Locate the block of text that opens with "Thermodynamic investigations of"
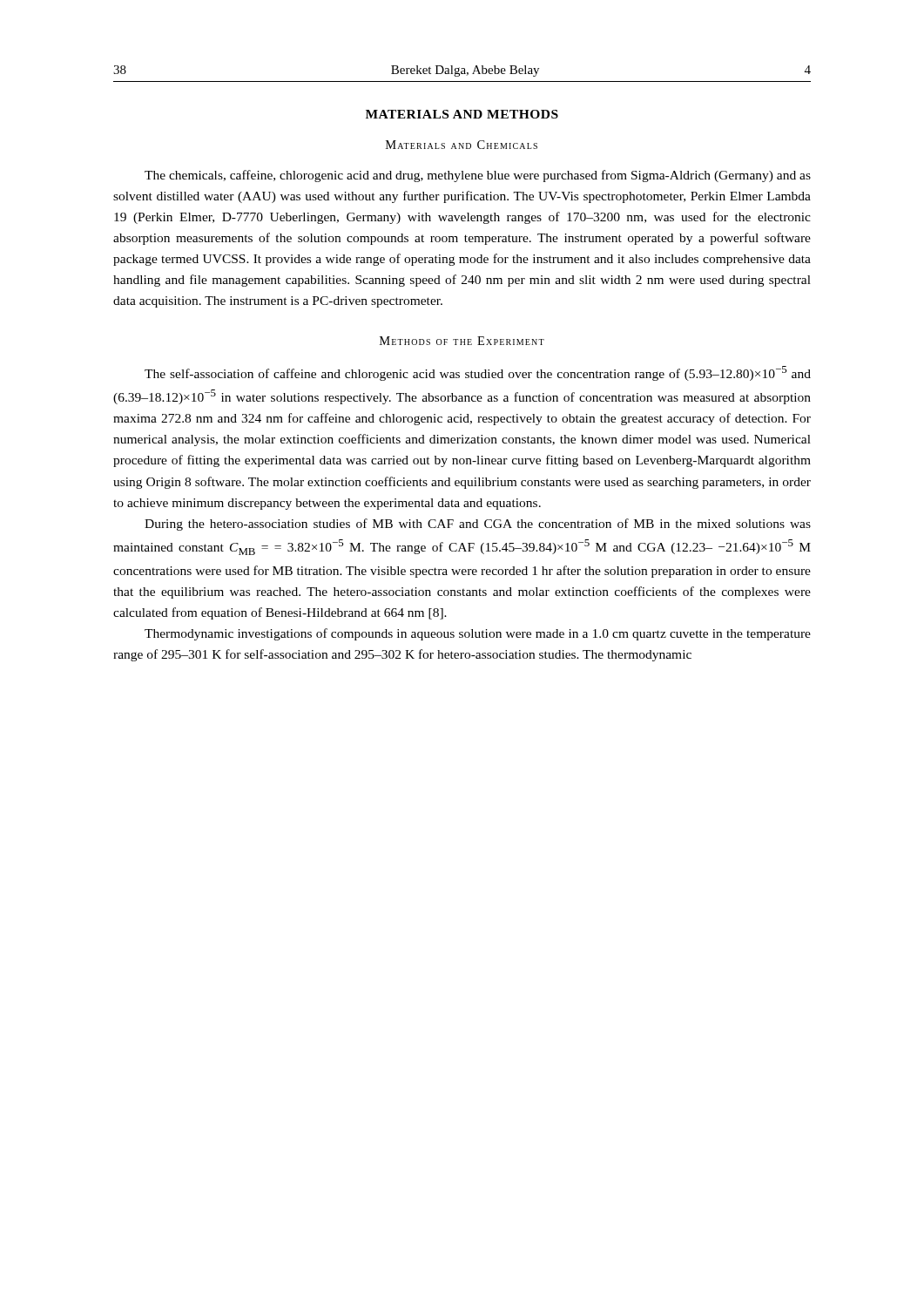924x1307 pixels. click(462, 643)
